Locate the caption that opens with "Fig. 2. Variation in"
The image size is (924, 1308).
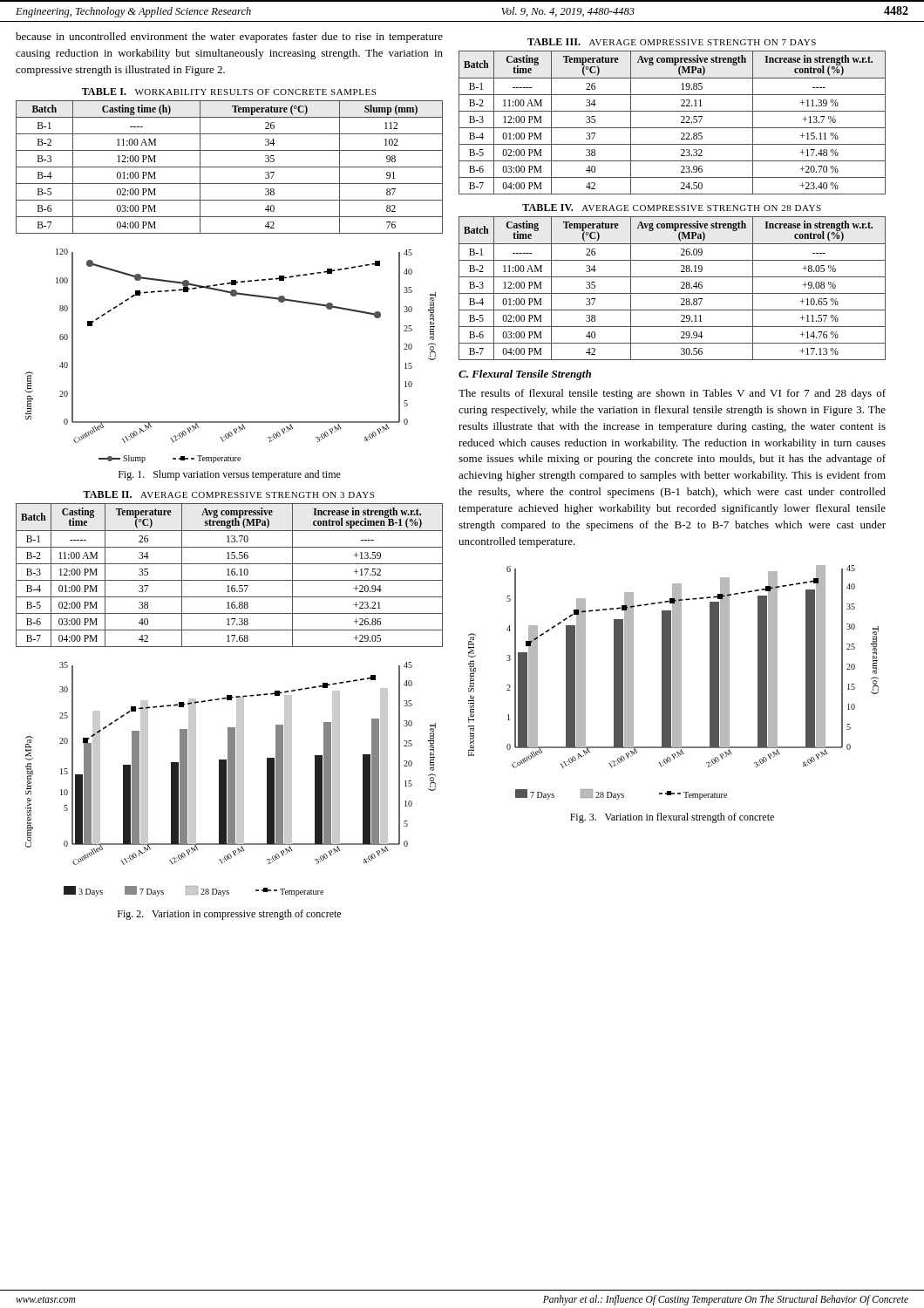coord(229,913)
